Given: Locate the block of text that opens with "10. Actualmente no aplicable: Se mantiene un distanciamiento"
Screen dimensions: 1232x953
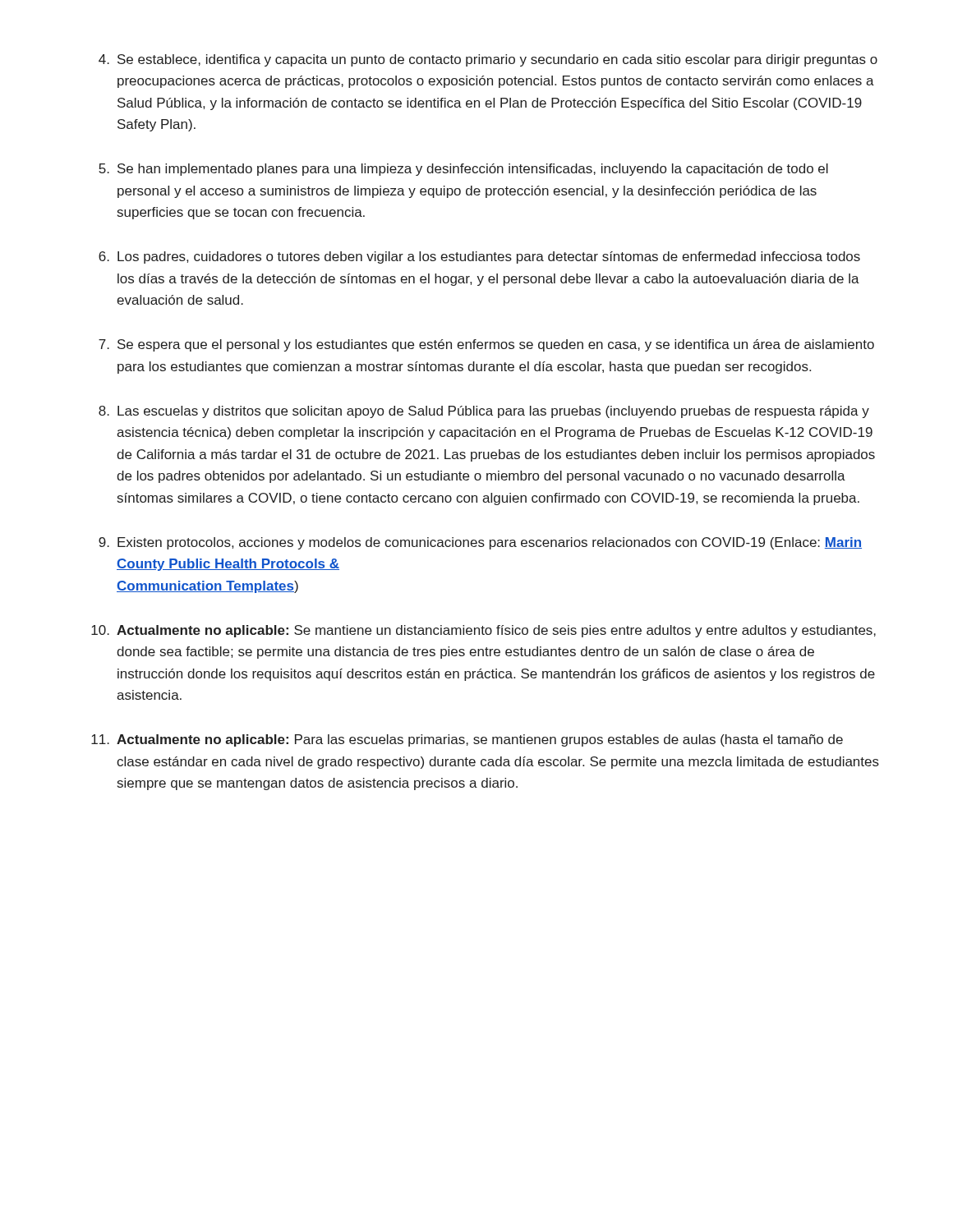Looking at the screenshot, I should click(x=476, y=663).
